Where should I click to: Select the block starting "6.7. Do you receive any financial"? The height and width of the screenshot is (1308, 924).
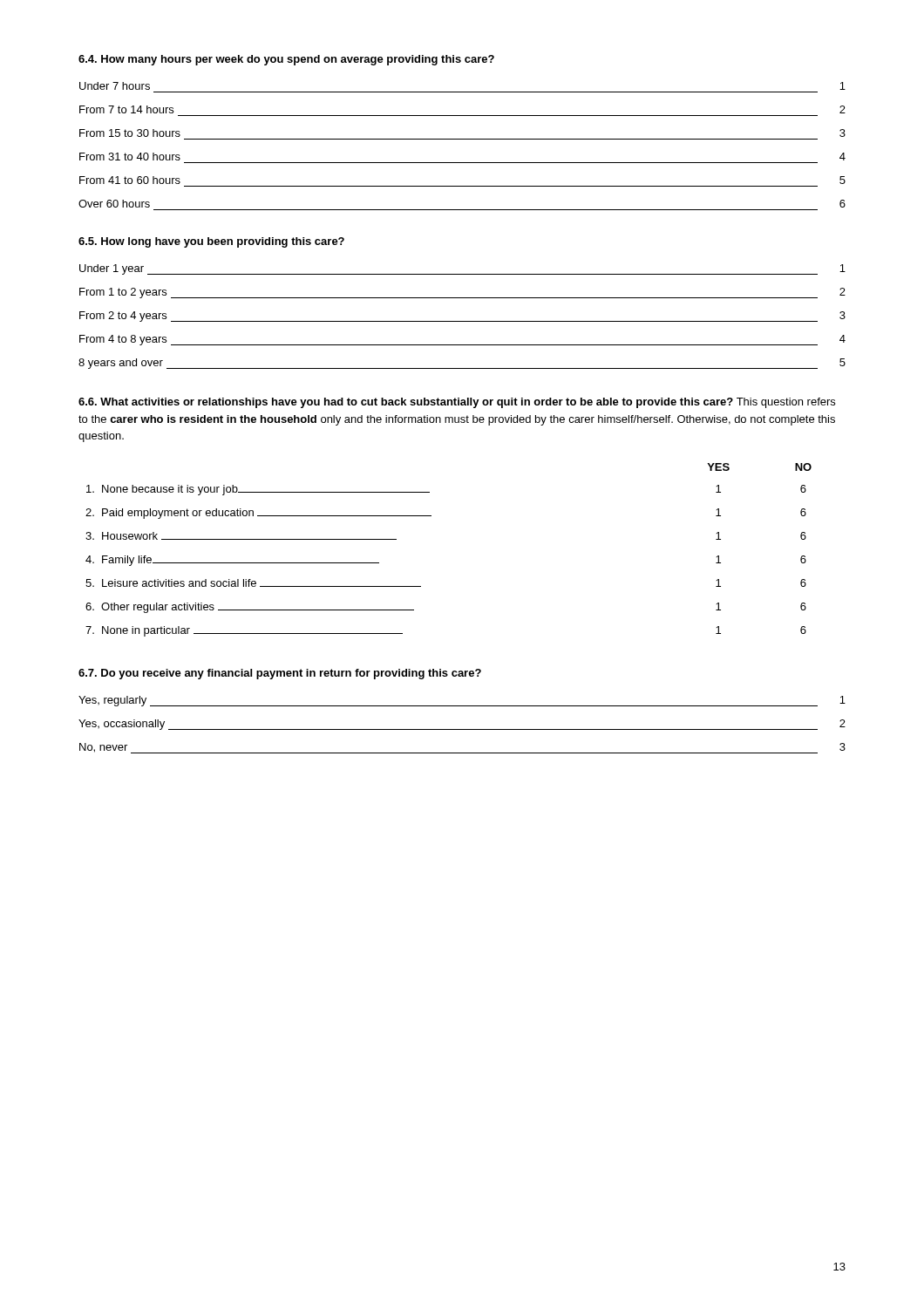pos(280,672)
